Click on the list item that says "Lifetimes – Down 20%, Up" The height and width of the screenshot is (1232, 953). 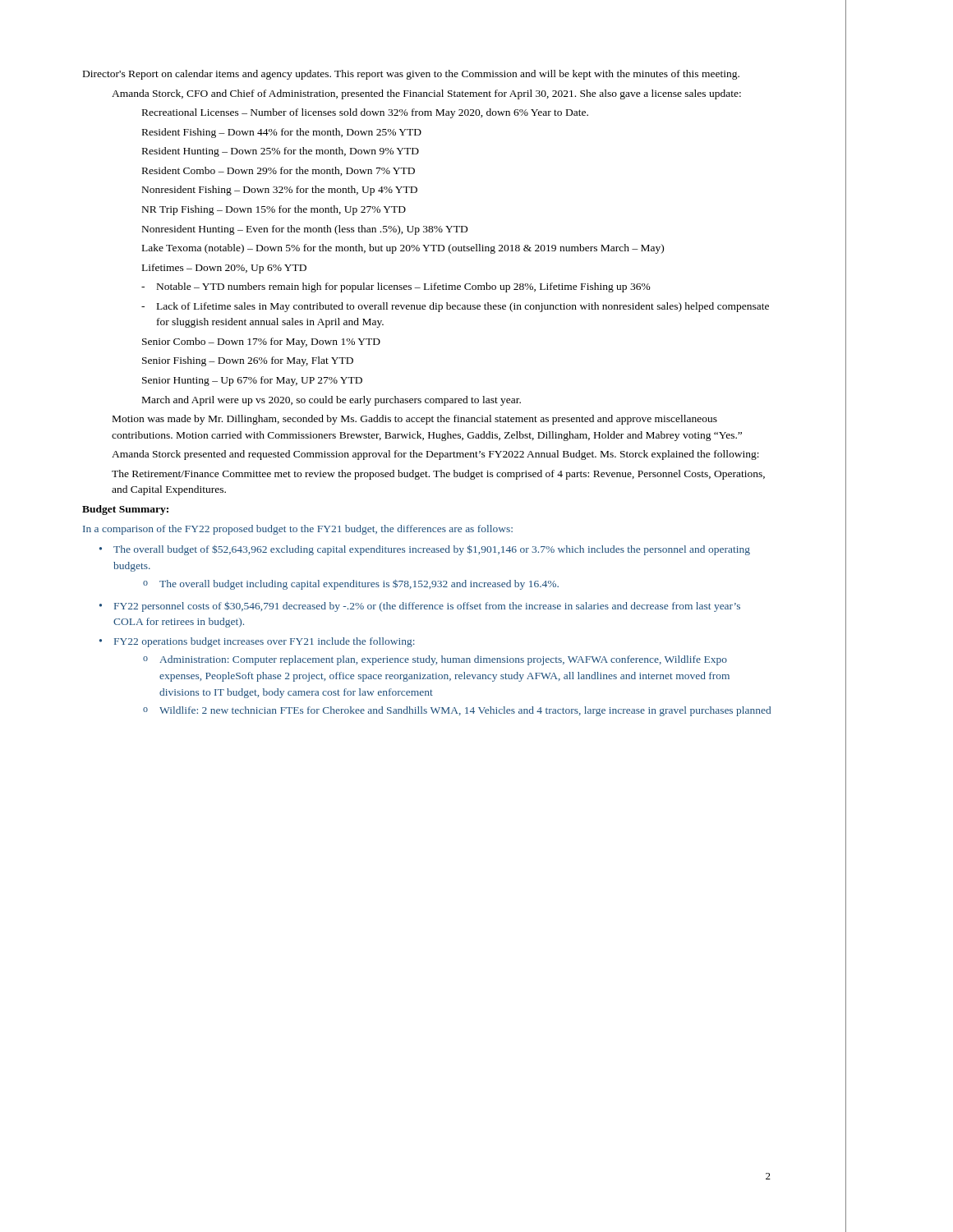224,269
